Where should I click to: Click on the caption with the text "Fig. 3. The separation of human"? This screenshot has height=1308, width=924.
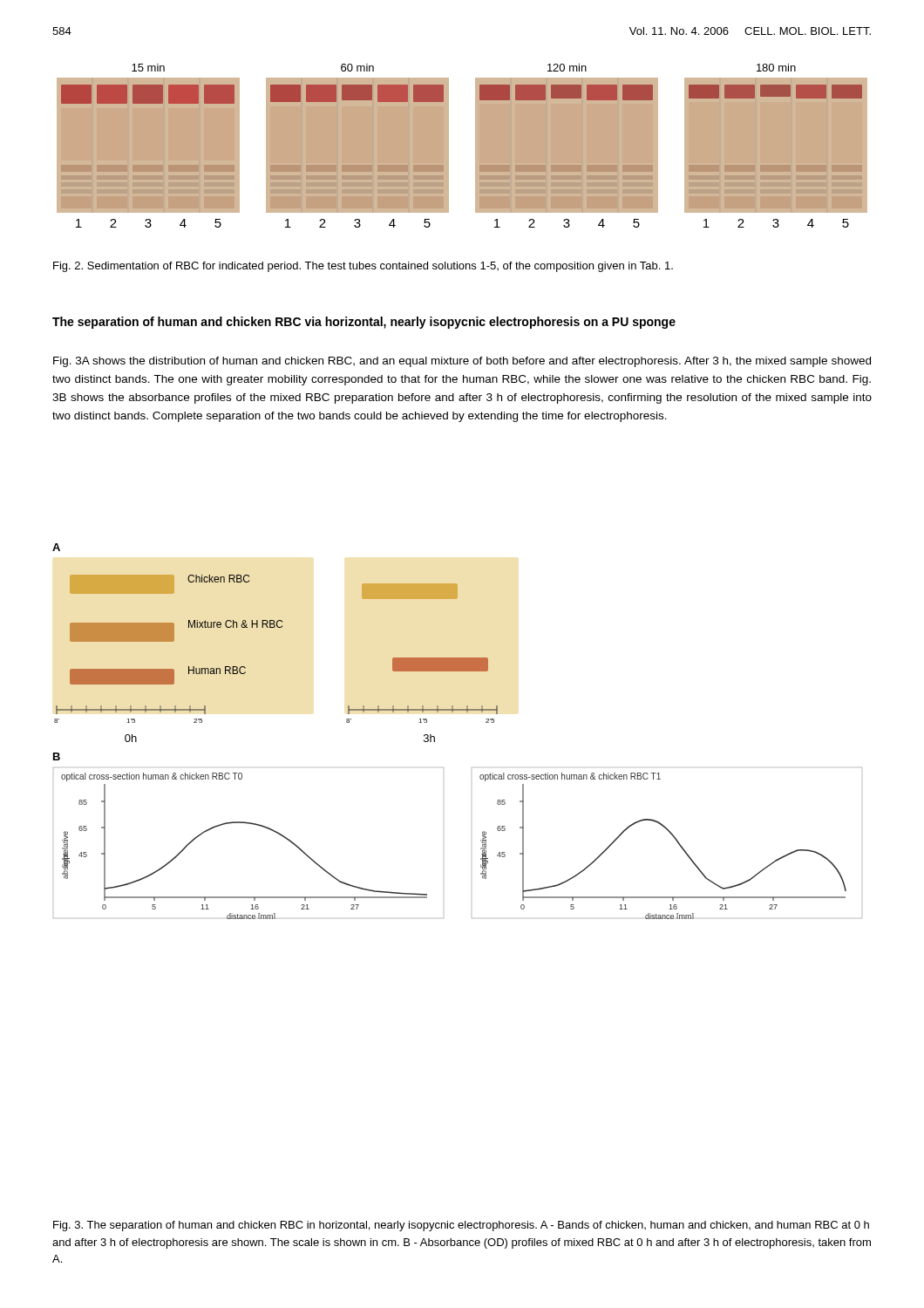click(462, 1242)
